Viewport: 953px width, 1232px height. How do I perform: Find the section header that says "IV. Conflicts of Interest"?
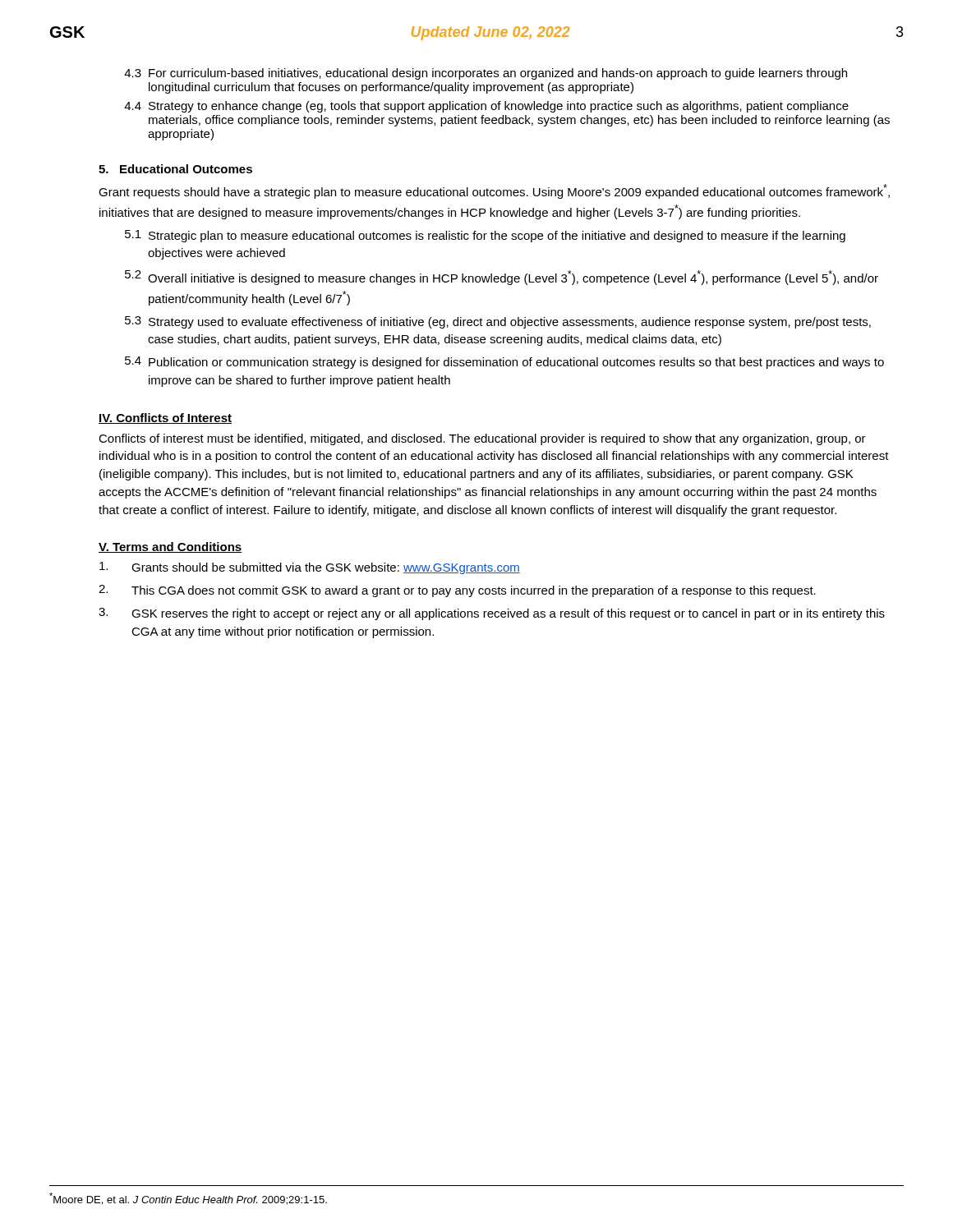[165, 417]
